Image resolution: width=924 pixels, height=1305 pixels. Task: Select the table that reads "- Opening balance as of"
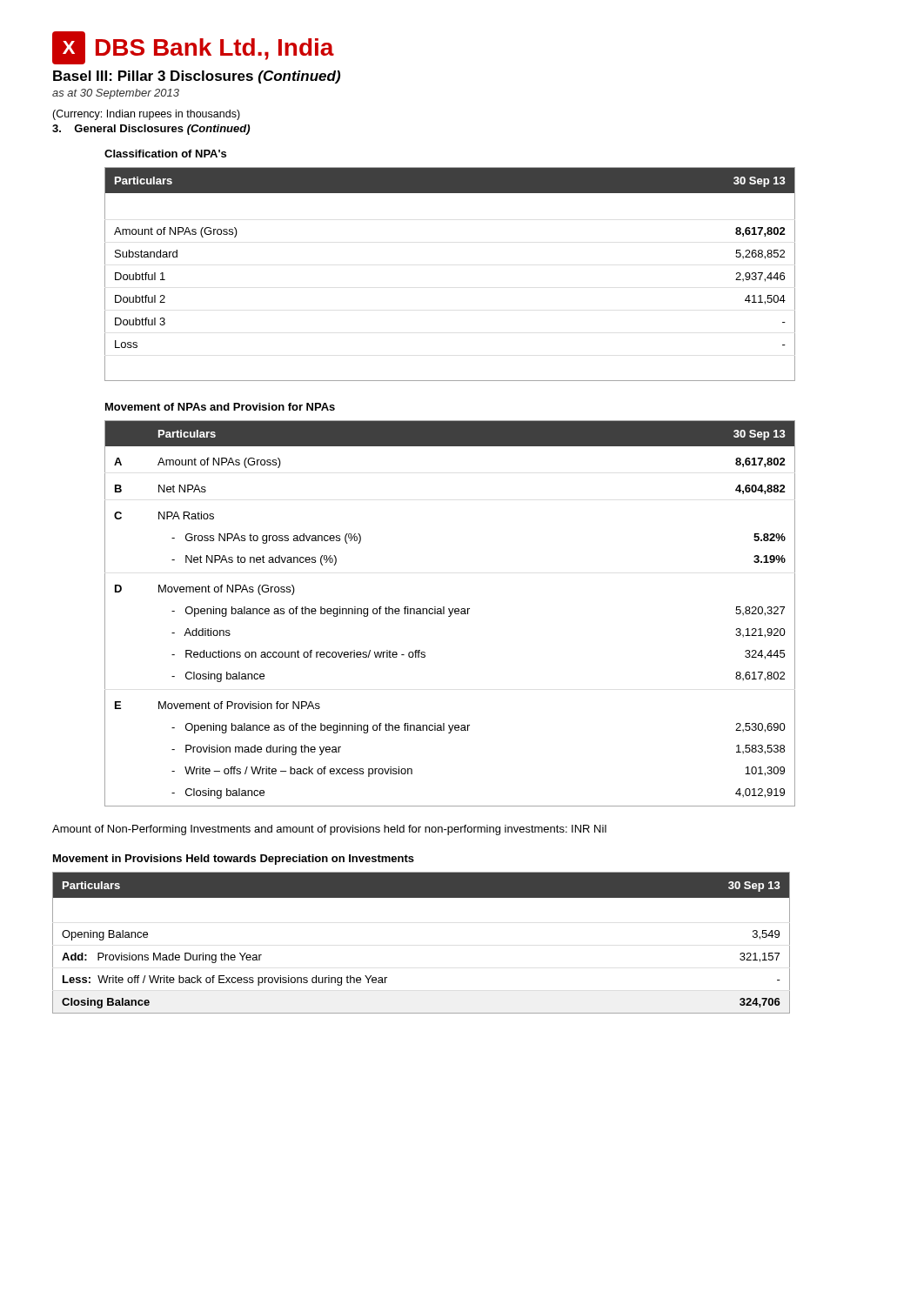click(488, 613)
